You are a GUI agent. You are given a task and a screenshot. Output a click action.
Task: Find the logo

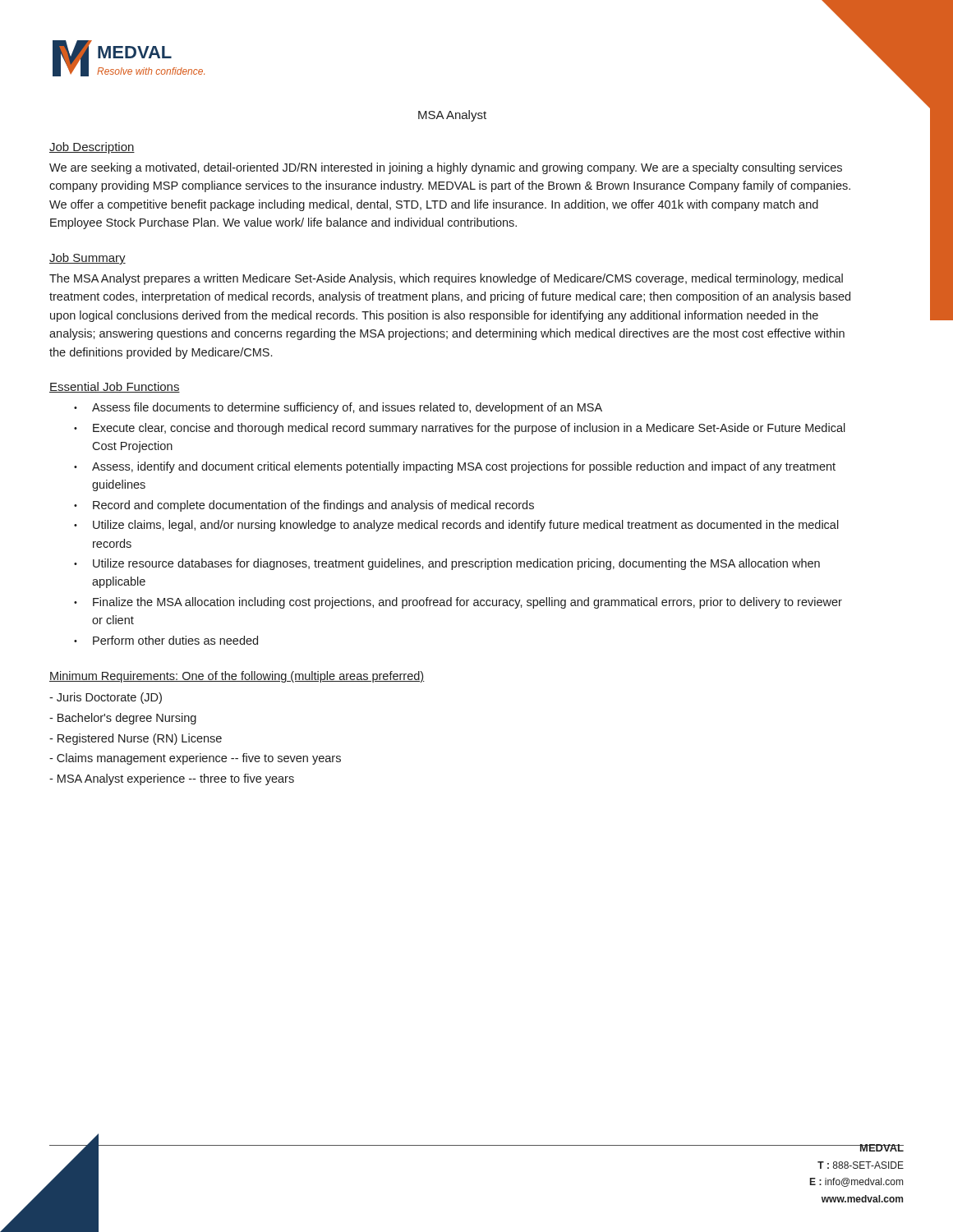coord(452,63)
